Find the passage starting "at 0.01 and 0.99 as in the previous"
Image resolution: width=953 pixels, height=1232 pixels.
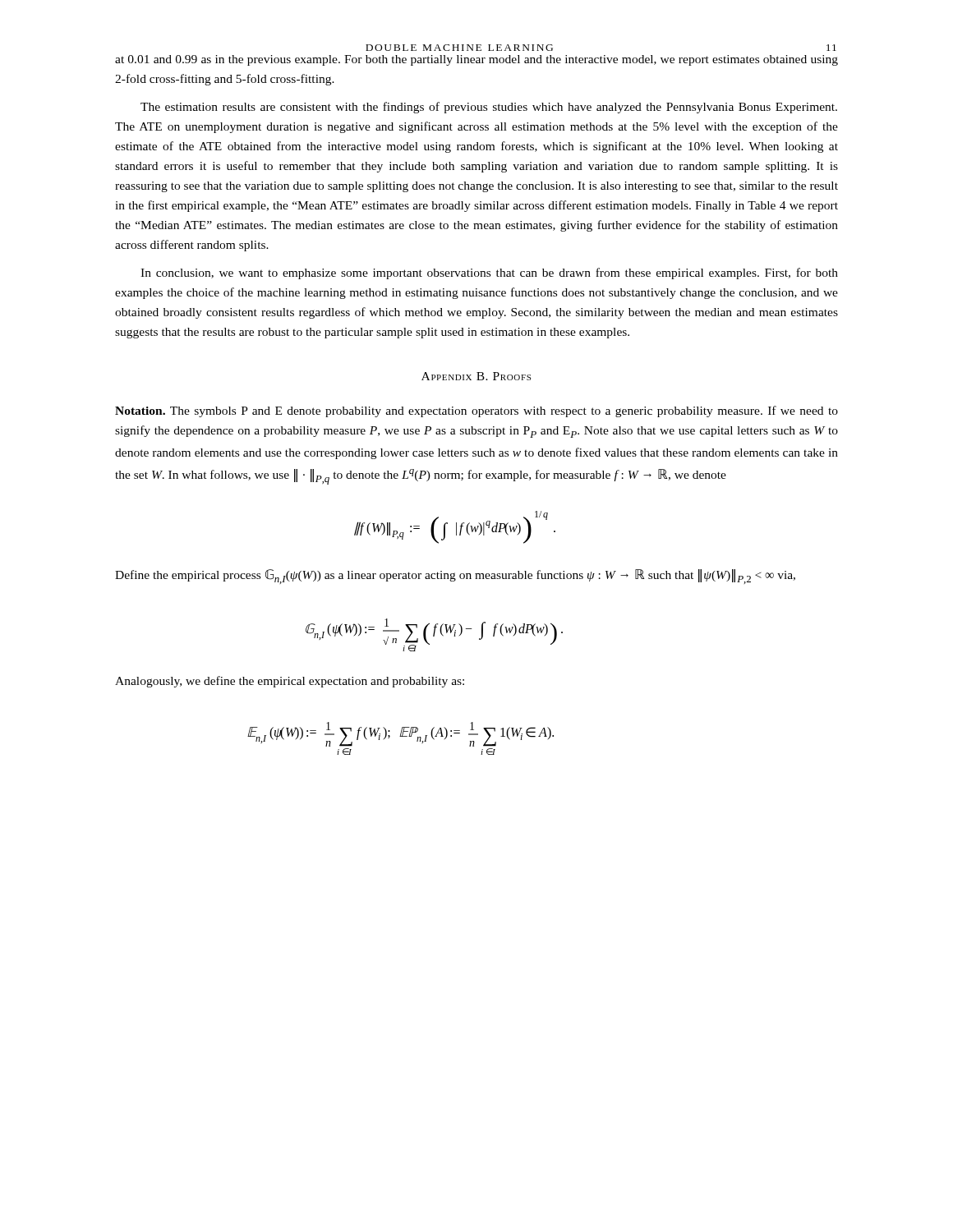[476, 69]
